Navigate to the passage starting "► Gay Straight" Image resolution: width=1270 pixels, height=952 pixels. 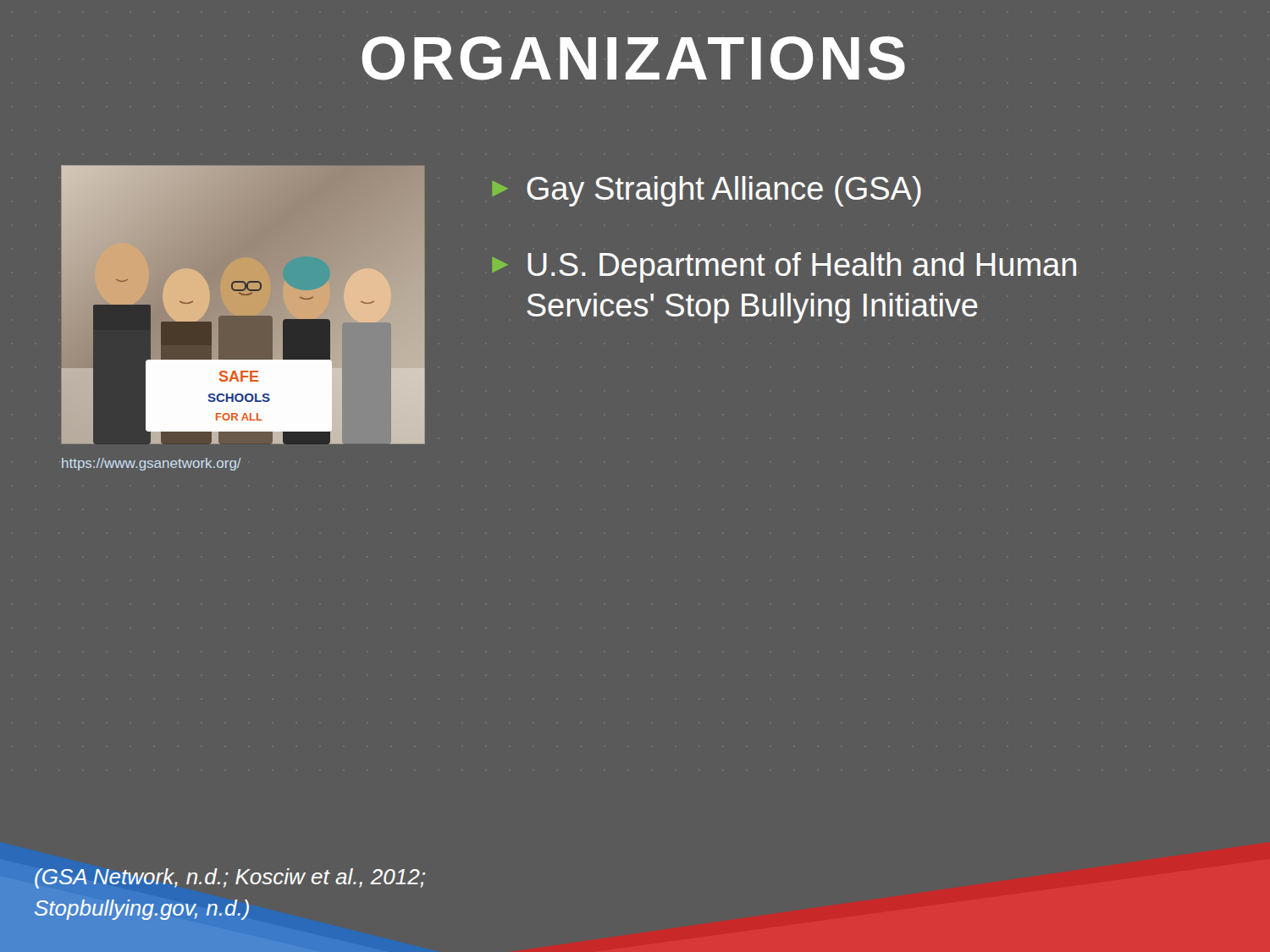point(705,189)
